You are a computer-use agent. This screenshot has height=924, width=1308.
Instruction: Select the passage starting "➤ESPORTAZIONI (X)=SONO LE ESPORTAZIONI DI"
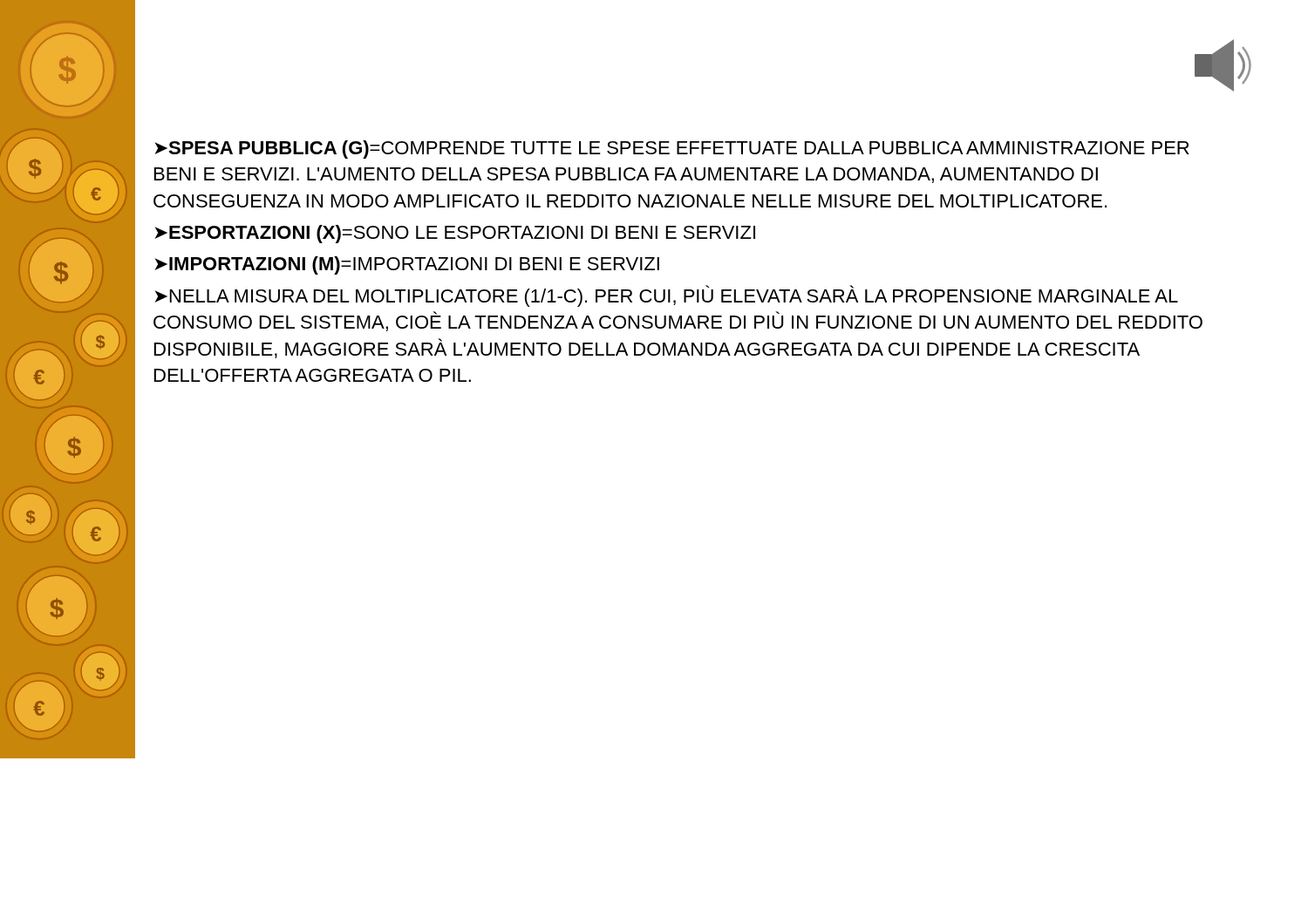pos(455,232)
